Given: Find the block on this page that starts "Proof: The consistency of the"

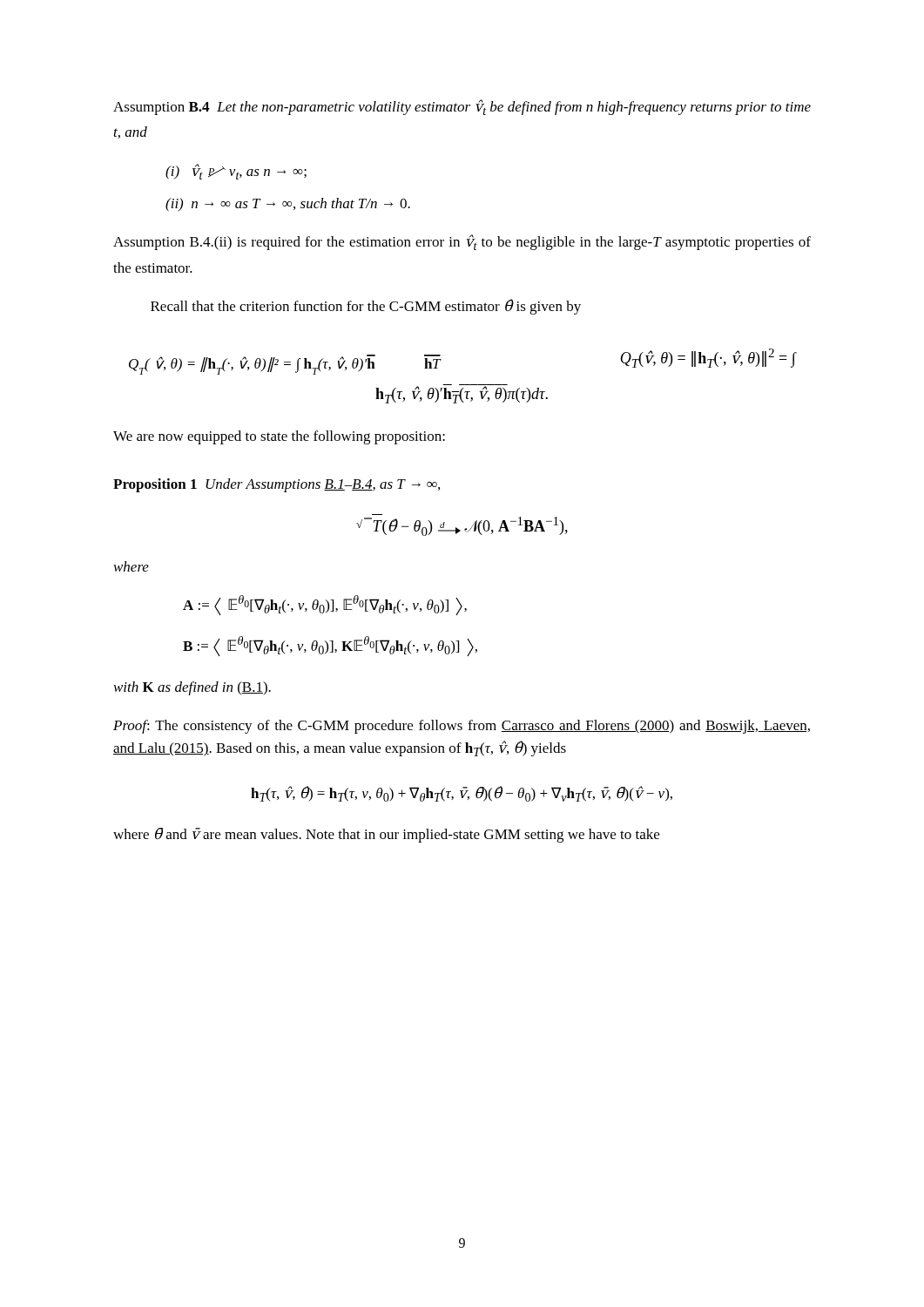Looking at the screenshot, I should (462, 738).
